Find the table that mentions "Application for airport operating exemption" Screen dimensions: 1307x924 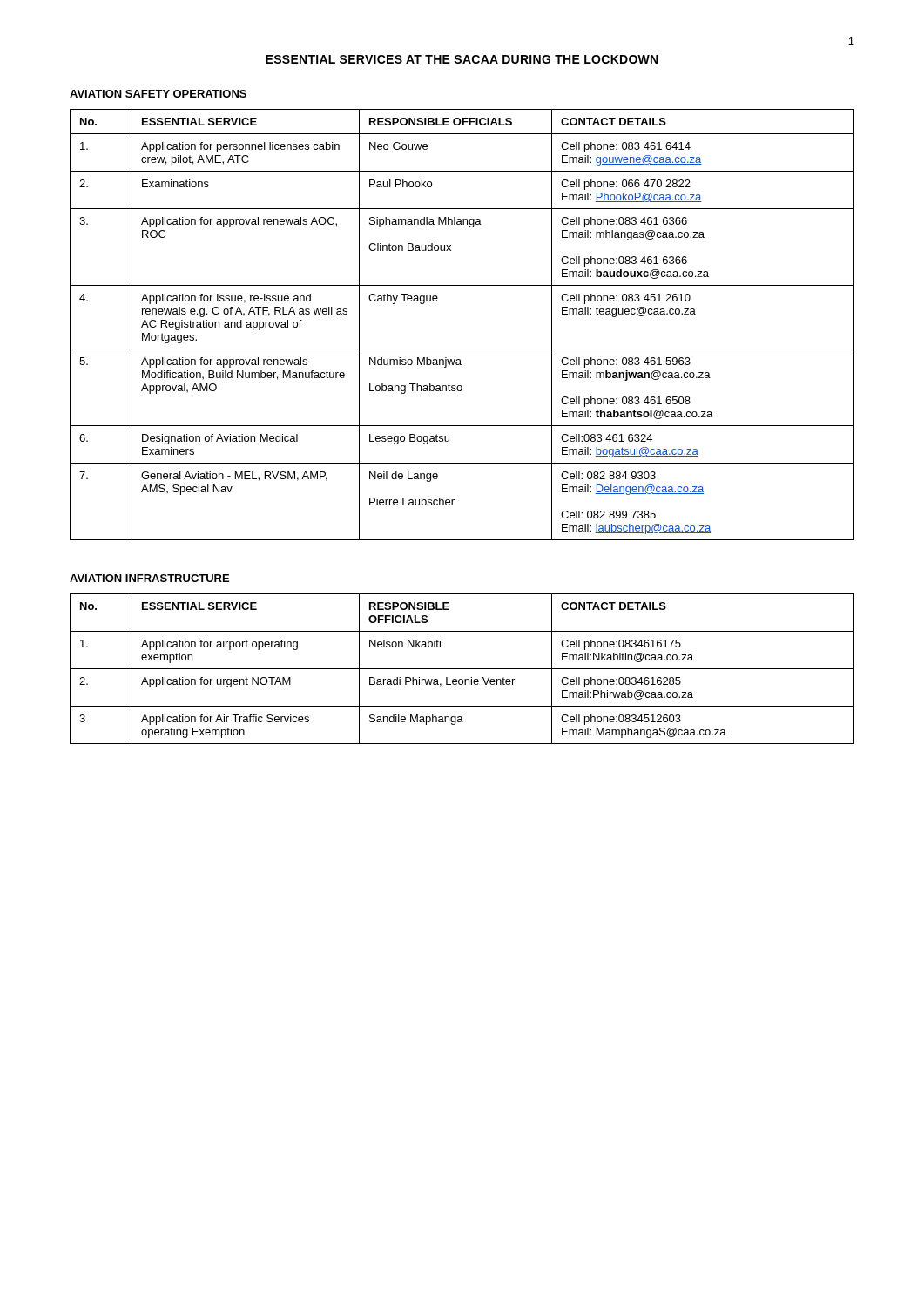pos(462,669)
